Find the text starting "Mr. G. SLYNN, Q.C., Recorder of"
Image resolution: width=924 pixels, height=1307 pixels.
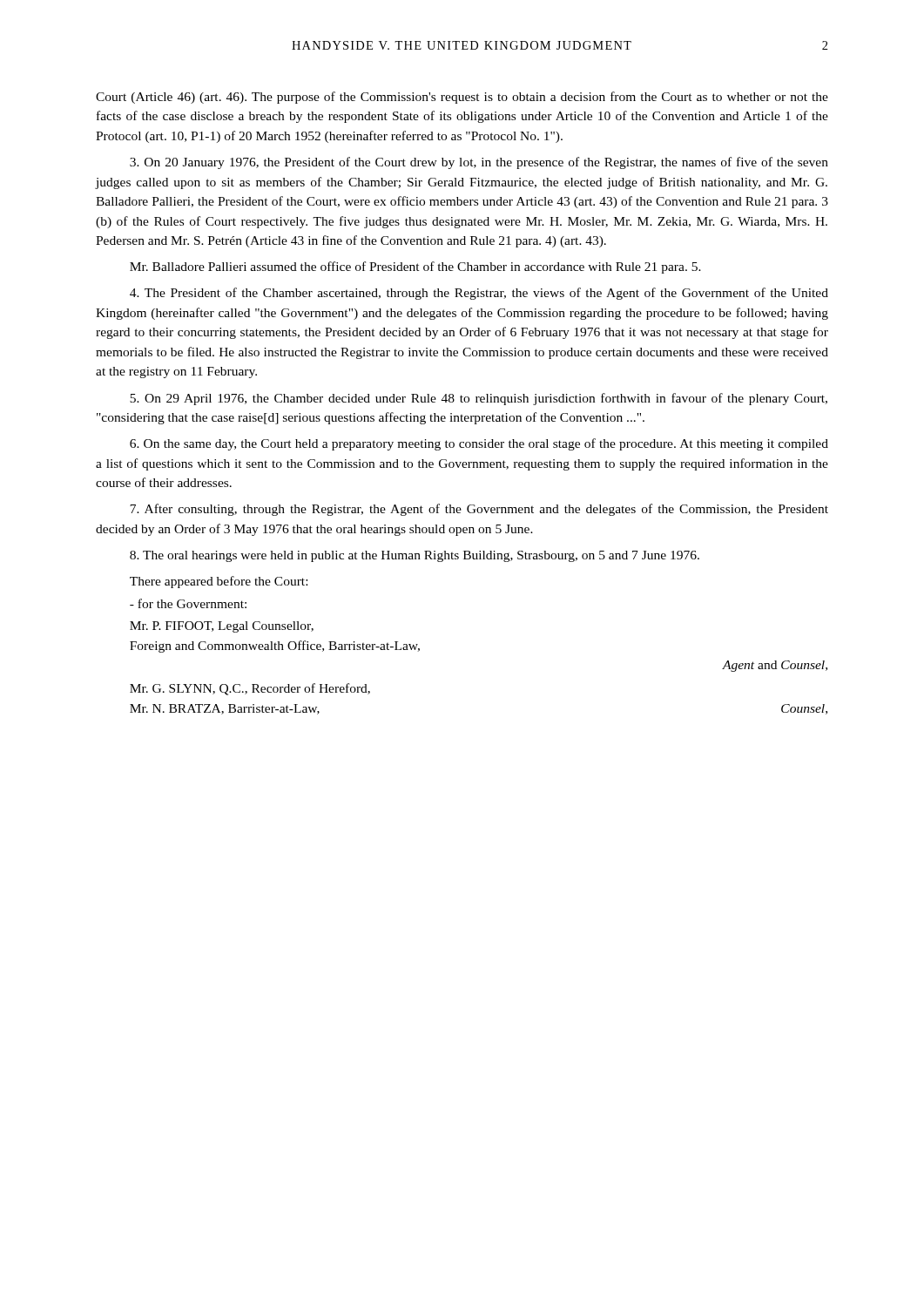(250, 689)
